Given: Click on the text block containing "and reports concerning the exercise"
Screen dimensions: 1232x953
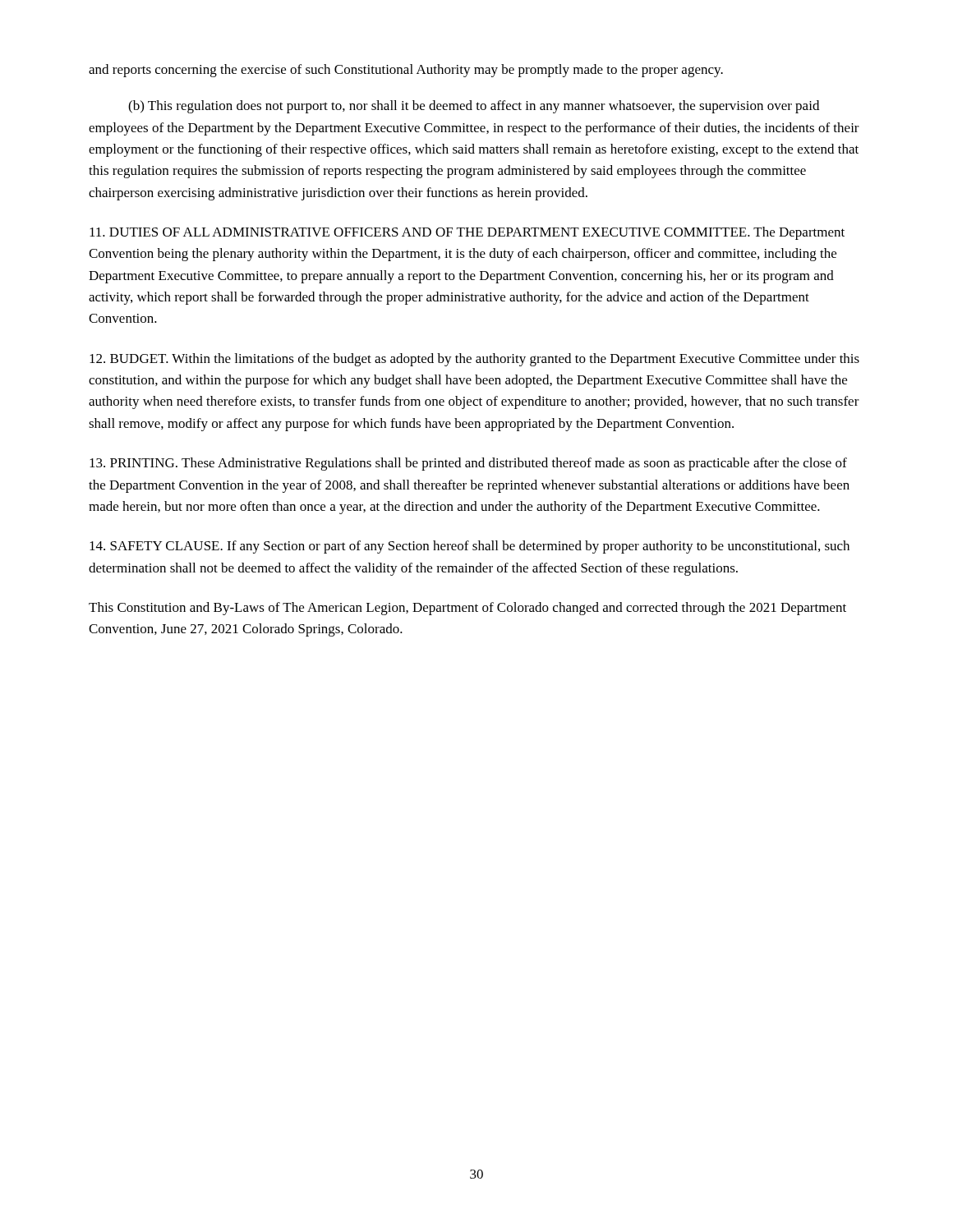Looking at the screenshot, I should click(x=476, y=131).
